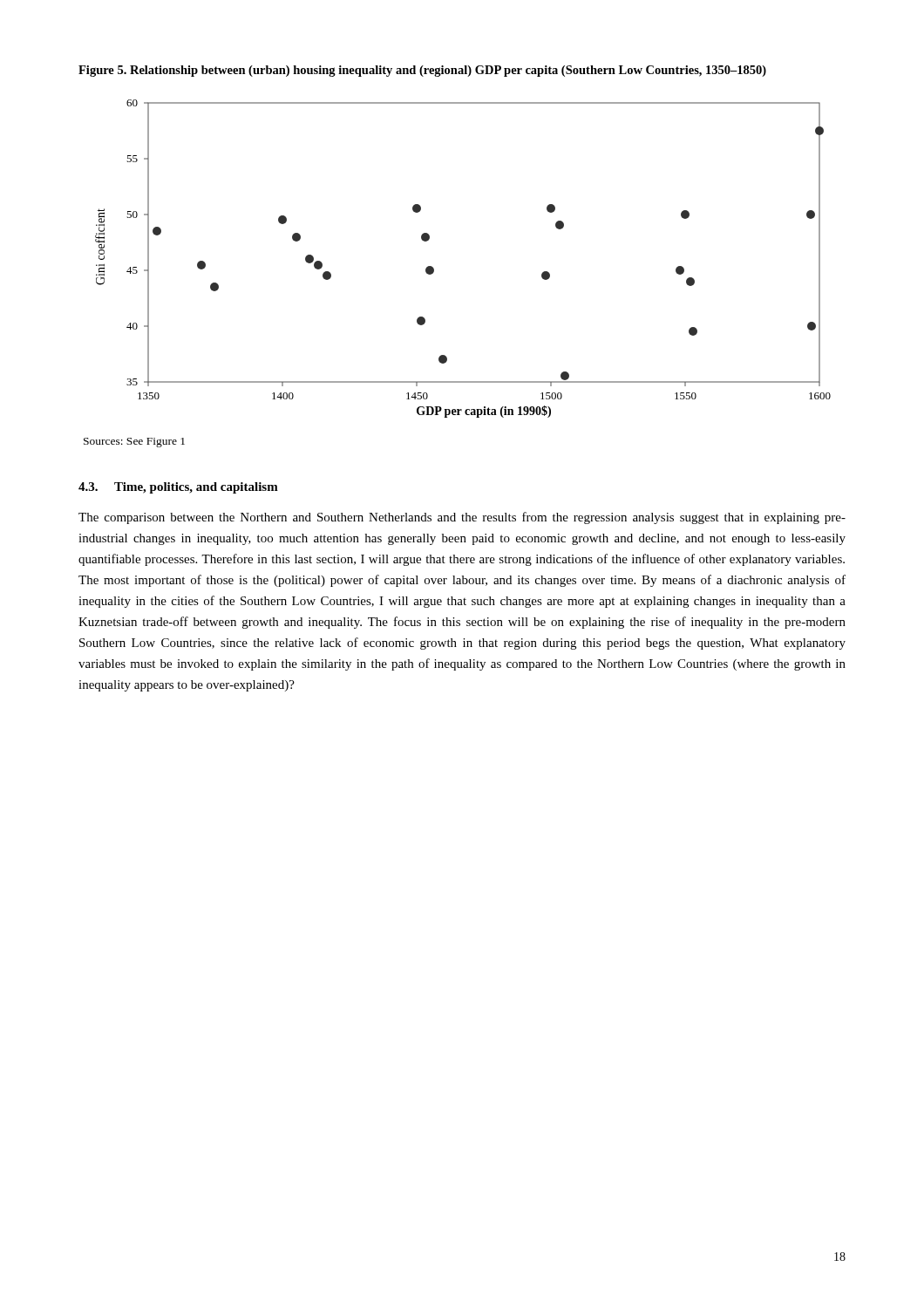Image resolution: width=924 pixels, height=1308 pixels.
Task: Locate the continuous plot
Action: tap(462, 260)
